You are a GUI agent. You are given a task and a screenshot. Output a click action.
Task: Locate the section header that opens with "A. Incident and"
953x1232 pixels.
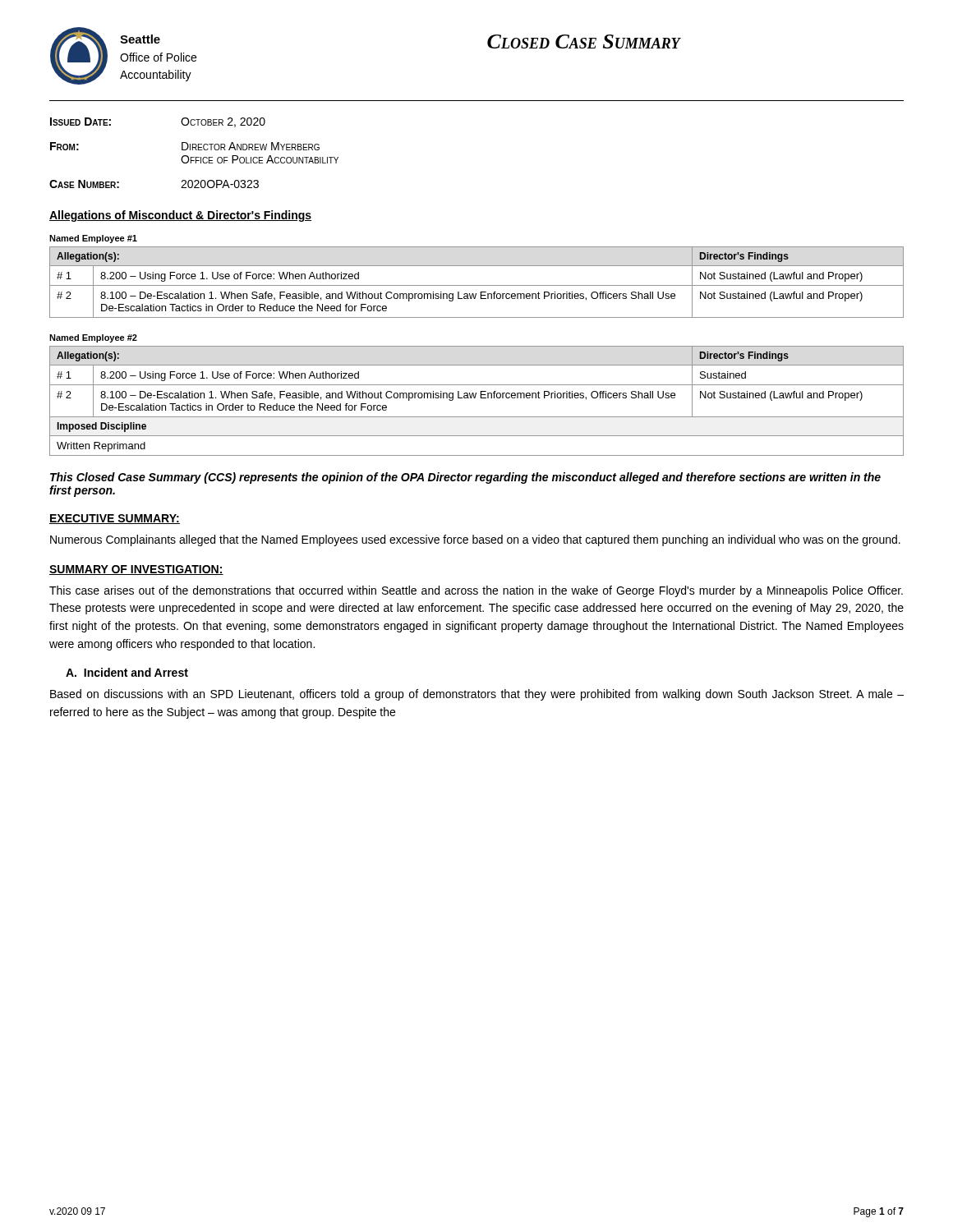pyautogui.click(x=127, y=673)
